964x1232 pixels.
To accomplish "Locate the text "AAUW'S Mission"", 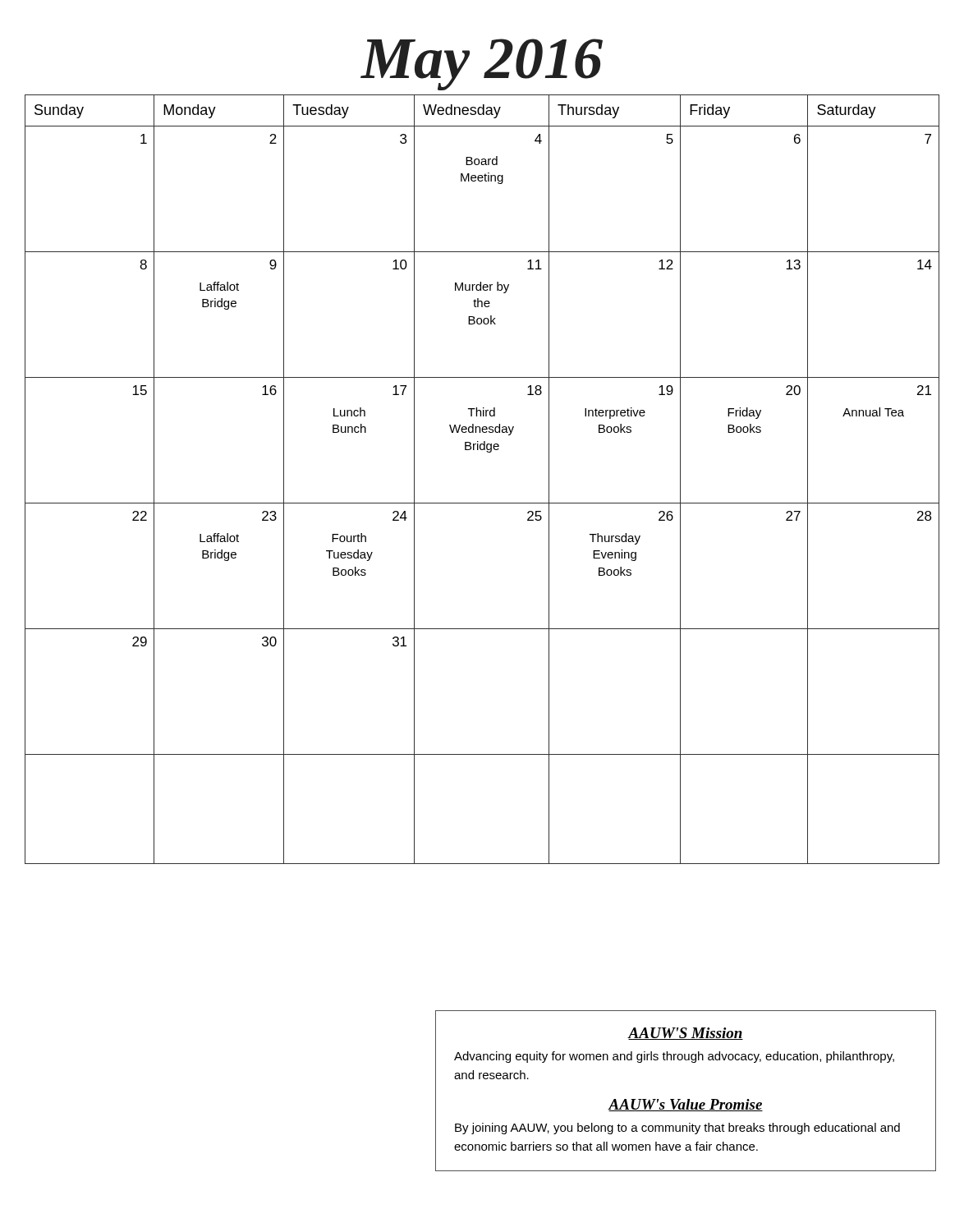I will [x=686, y=1033].
